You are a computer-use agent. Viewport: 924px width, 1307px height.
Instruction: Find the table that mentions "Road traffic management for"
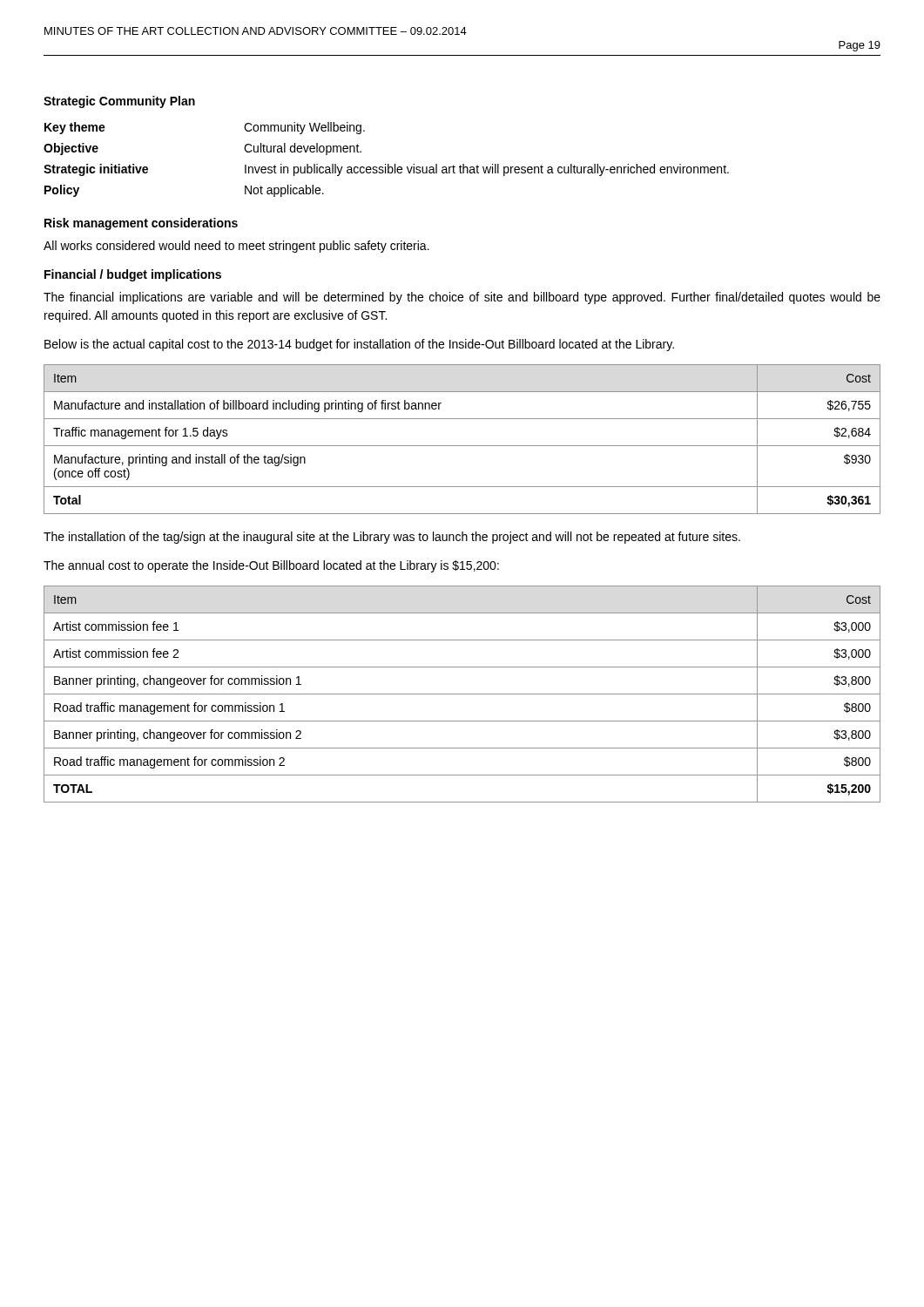[x=462, y=694]
